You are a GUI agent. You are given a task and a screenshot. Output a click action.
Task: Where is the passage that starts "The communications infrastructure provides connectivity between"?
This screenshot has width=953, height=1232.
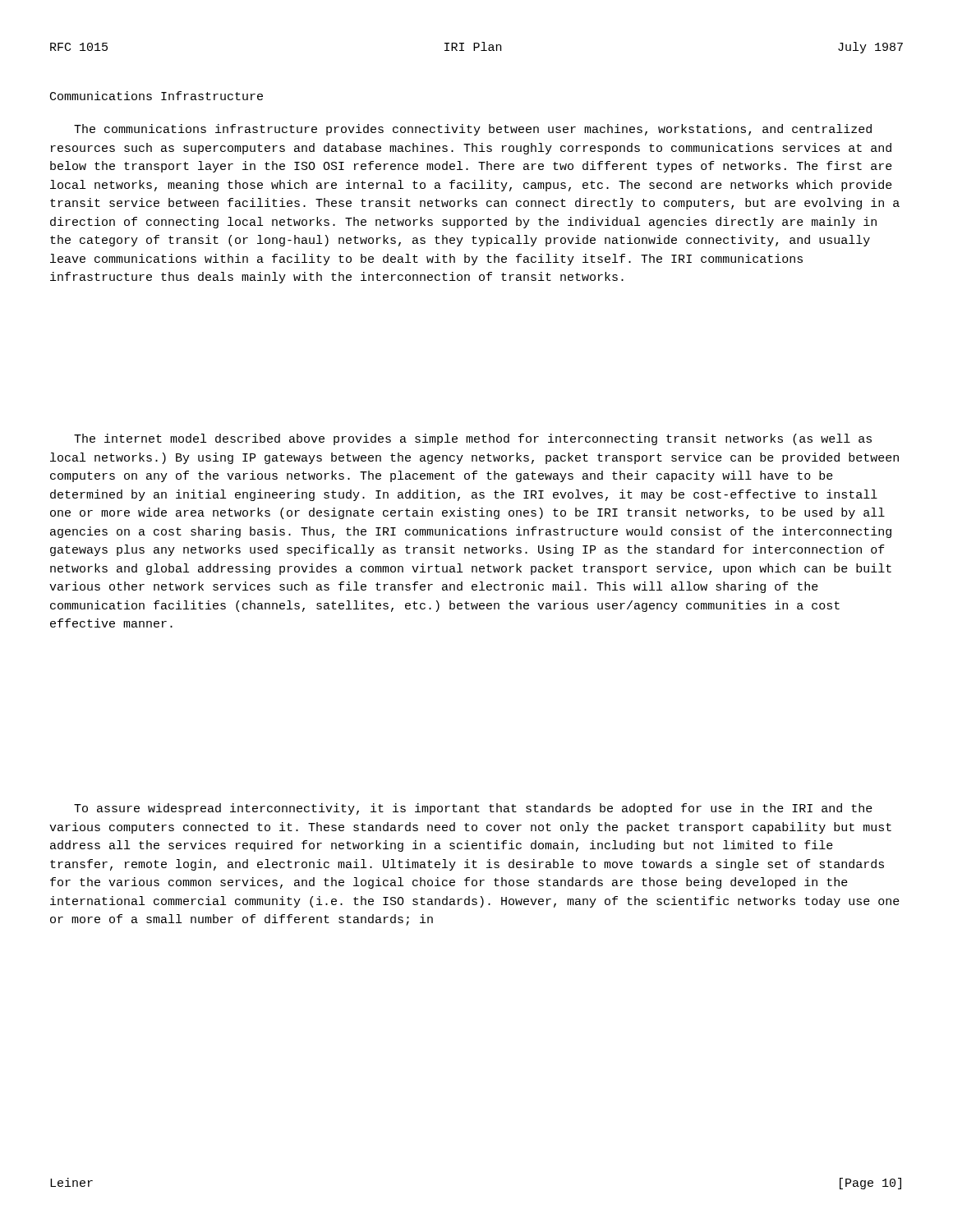[x=476, y=205]
